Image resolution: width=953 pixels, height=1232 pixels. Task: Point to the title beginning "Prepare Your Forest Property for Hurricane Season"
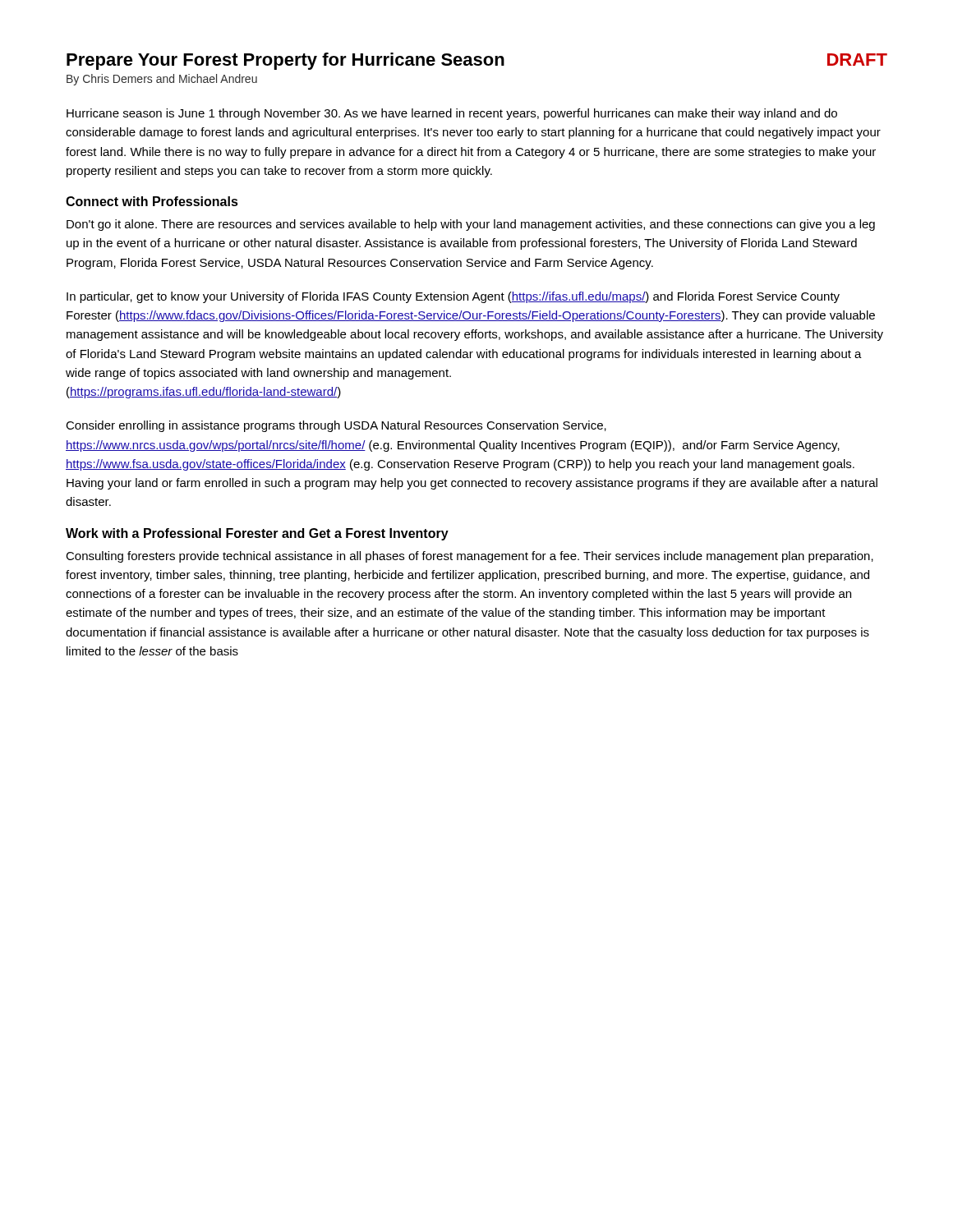(x=476, y=60)
